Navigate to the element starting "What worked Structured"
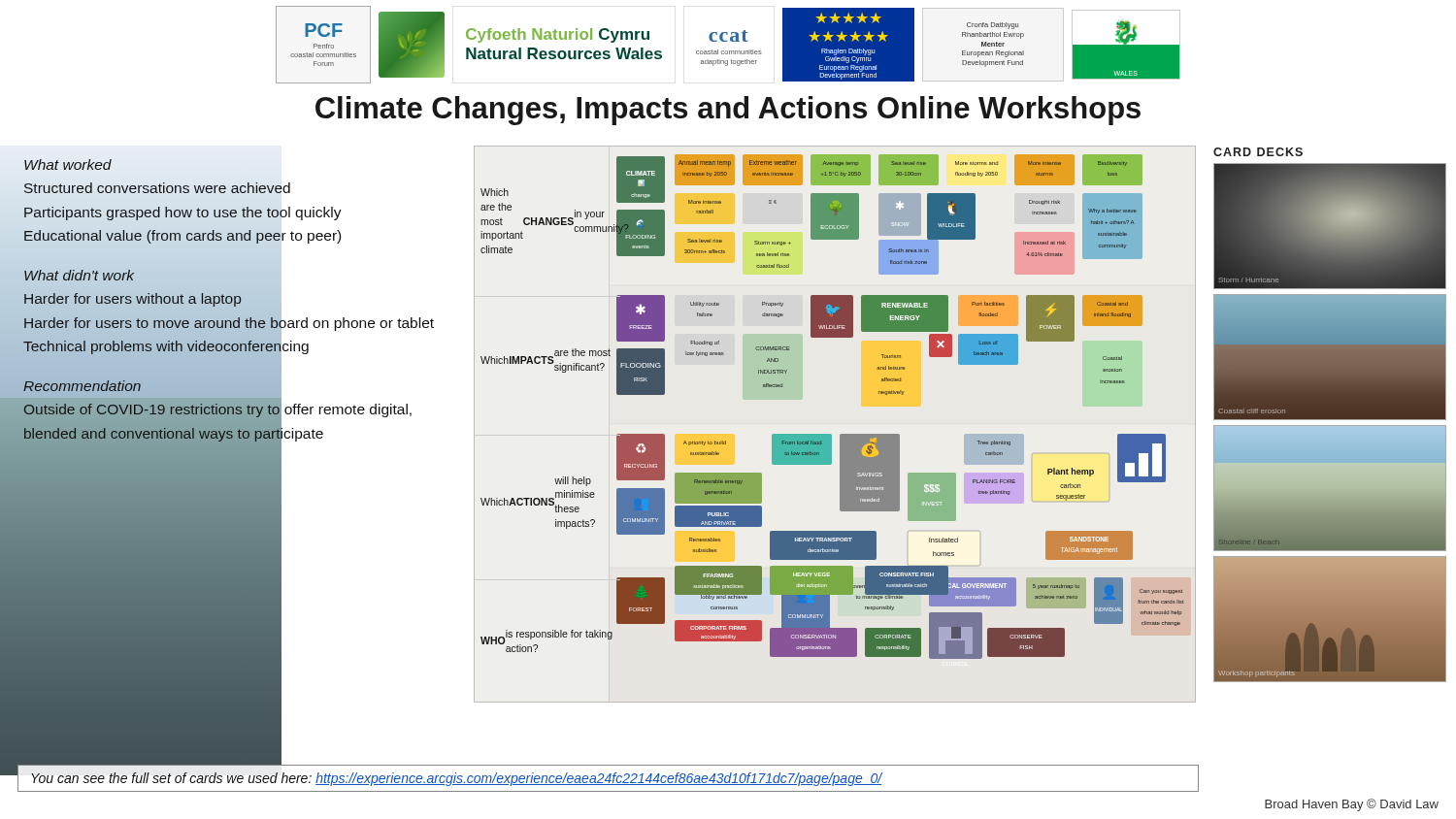 pos(246,300)
